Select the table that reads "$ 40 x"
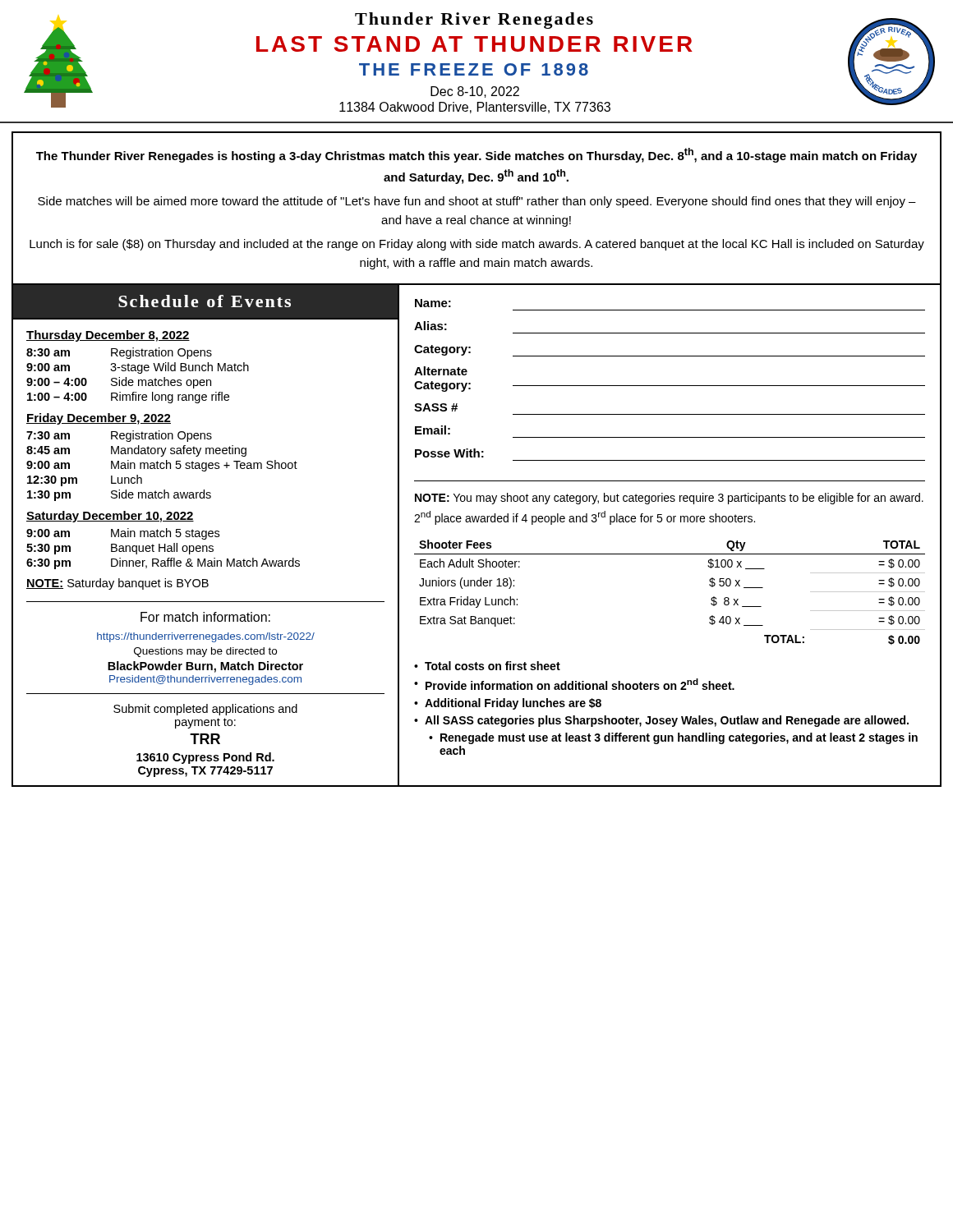The height and width of the screenshot is (1232, 953). coord(670,592)
